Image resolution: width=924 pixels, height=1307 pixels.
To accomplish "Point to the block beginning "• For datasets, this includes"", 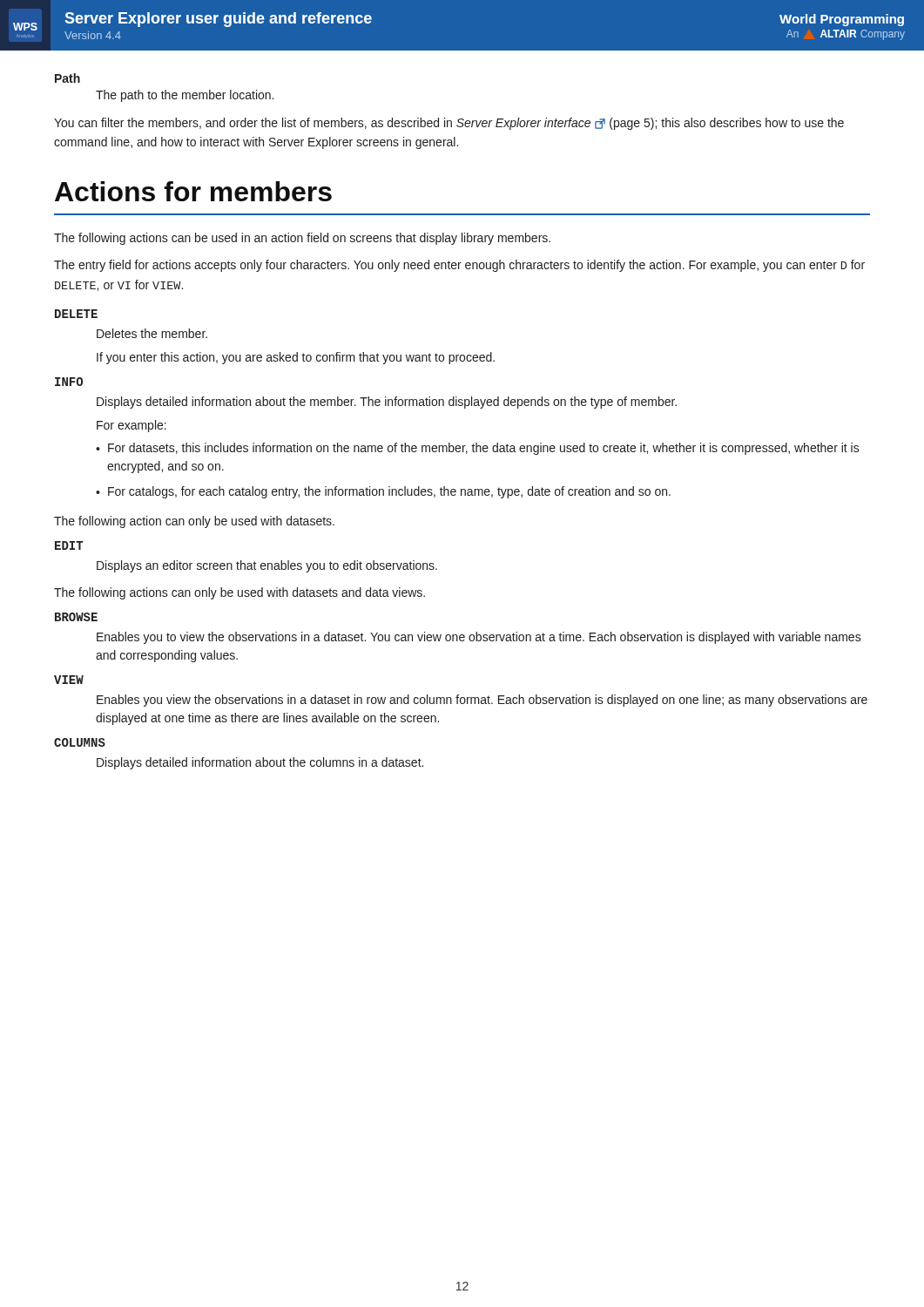I will [x=483, y=457].
